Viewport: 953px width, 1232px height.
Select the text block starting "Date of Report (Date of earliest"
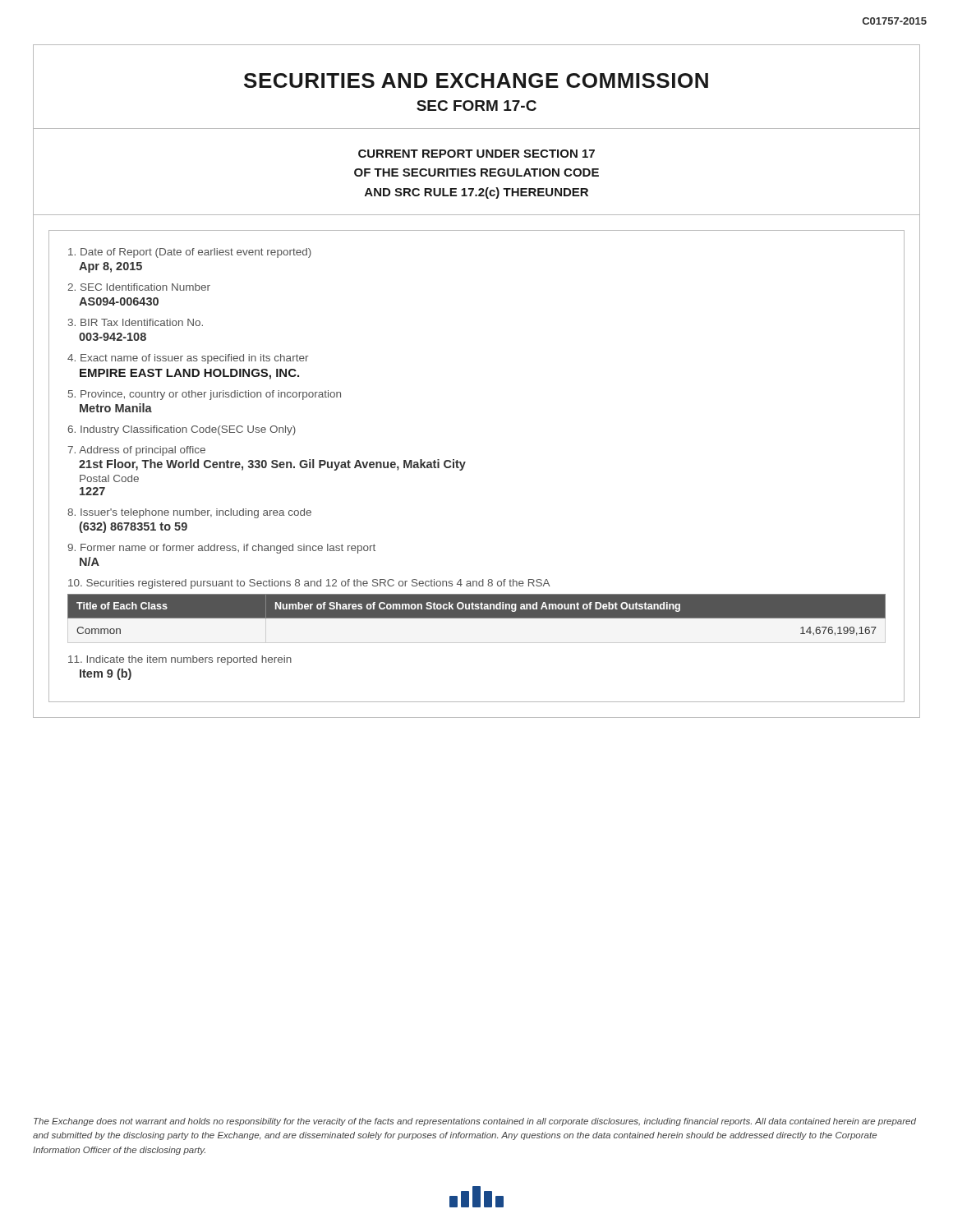(190, 253)
